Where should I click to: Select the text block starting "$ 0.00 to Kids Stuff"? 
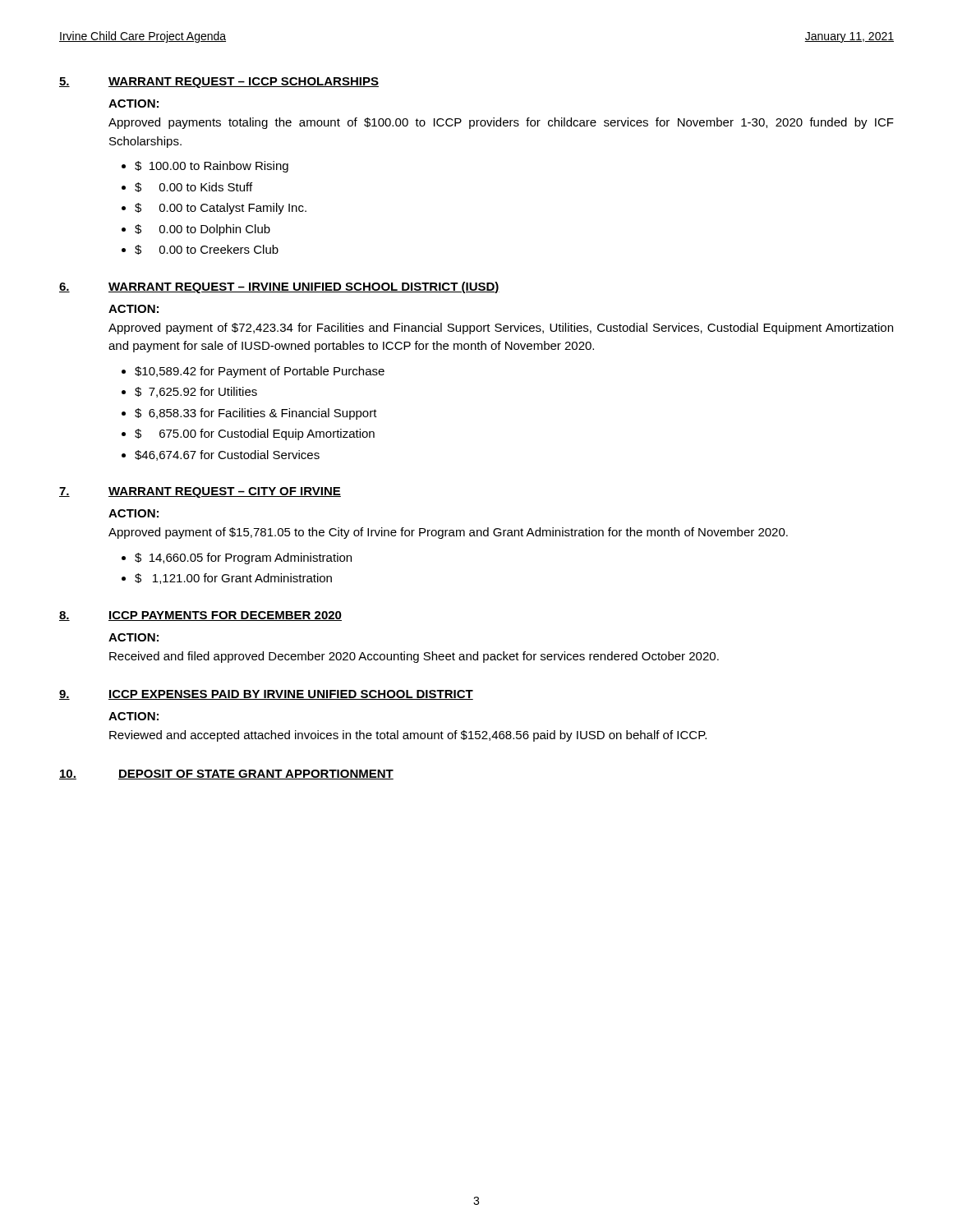(x=194, y=186)
